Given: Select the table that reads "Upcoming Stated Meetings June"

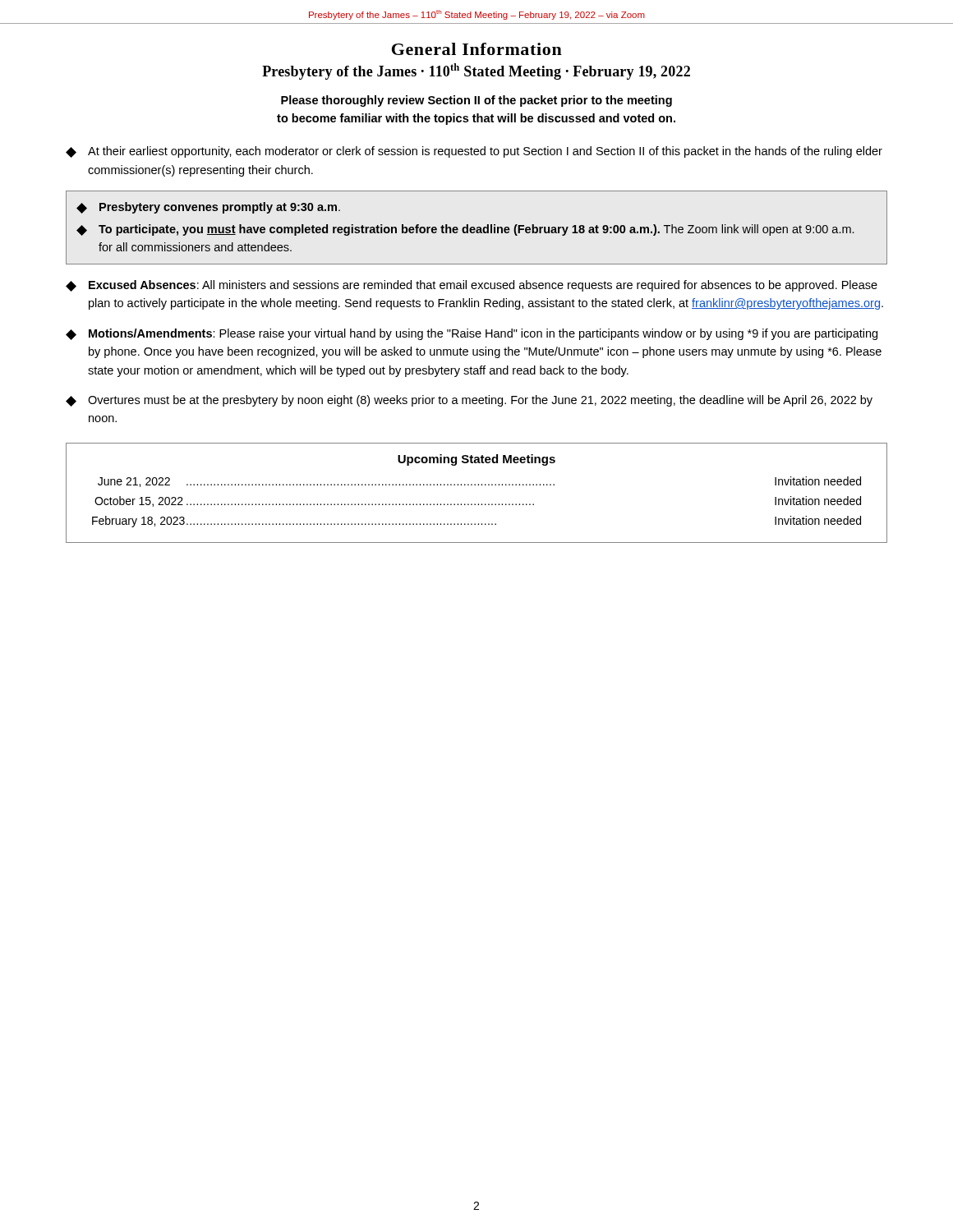Looking at the screenshot, I should tap(476, 493).
